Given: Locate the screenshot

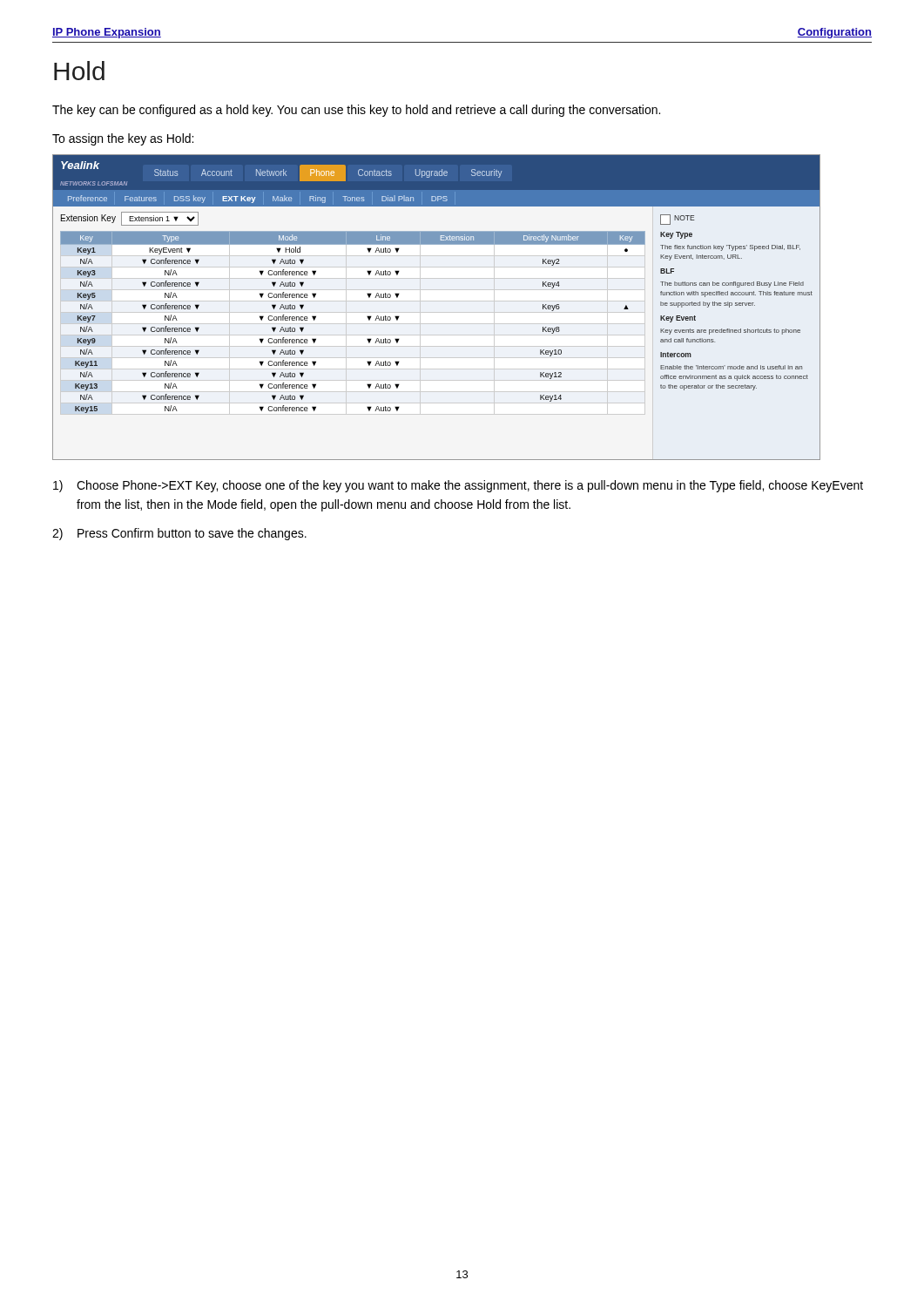Looking at the screenshot, I should point(462,307).
